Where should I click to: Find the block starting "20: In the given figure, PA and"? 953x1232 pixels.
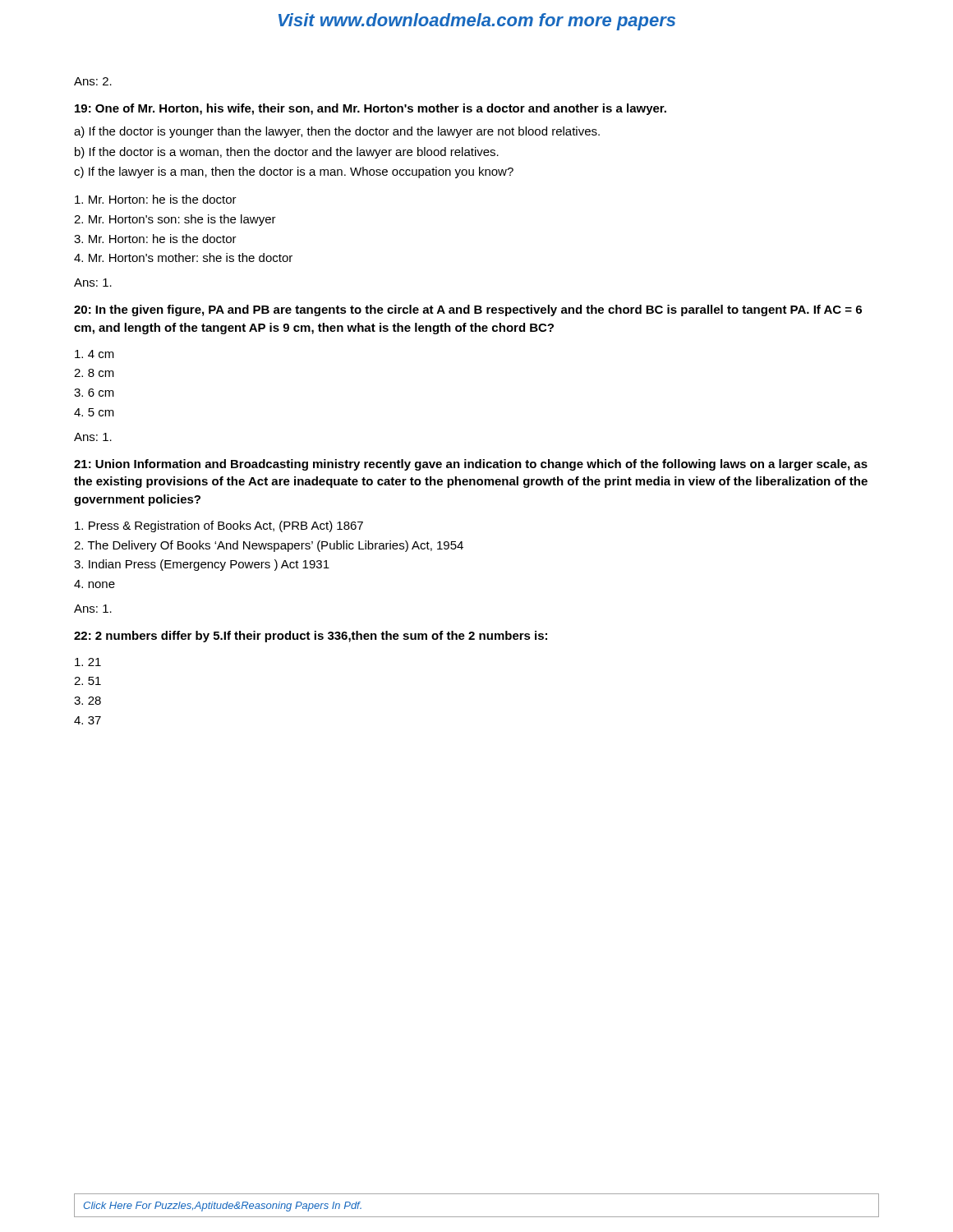[x=468, y=318]
